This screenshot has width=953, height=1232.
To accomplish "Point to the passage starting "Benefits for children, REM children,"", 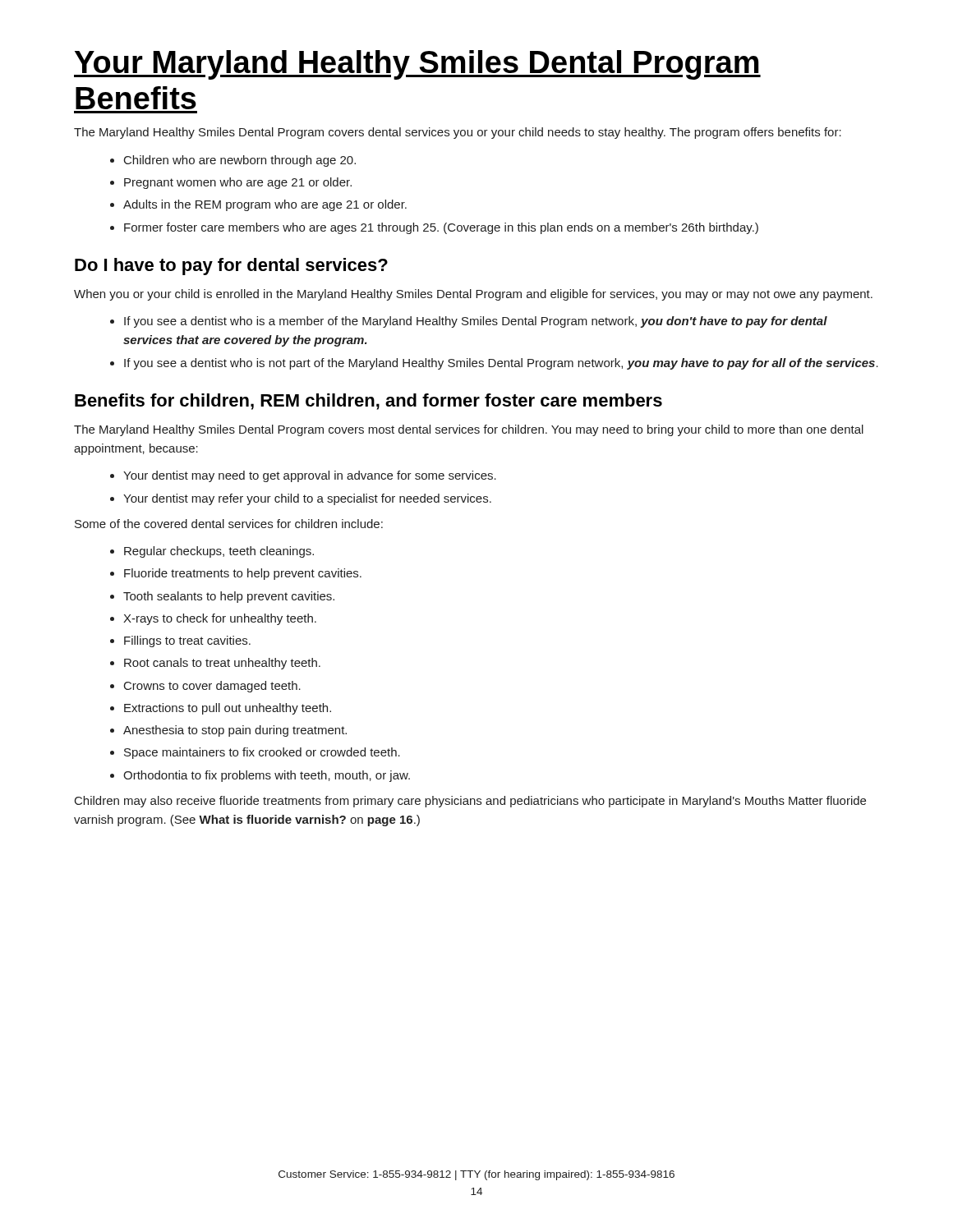I will pos(476,401).
